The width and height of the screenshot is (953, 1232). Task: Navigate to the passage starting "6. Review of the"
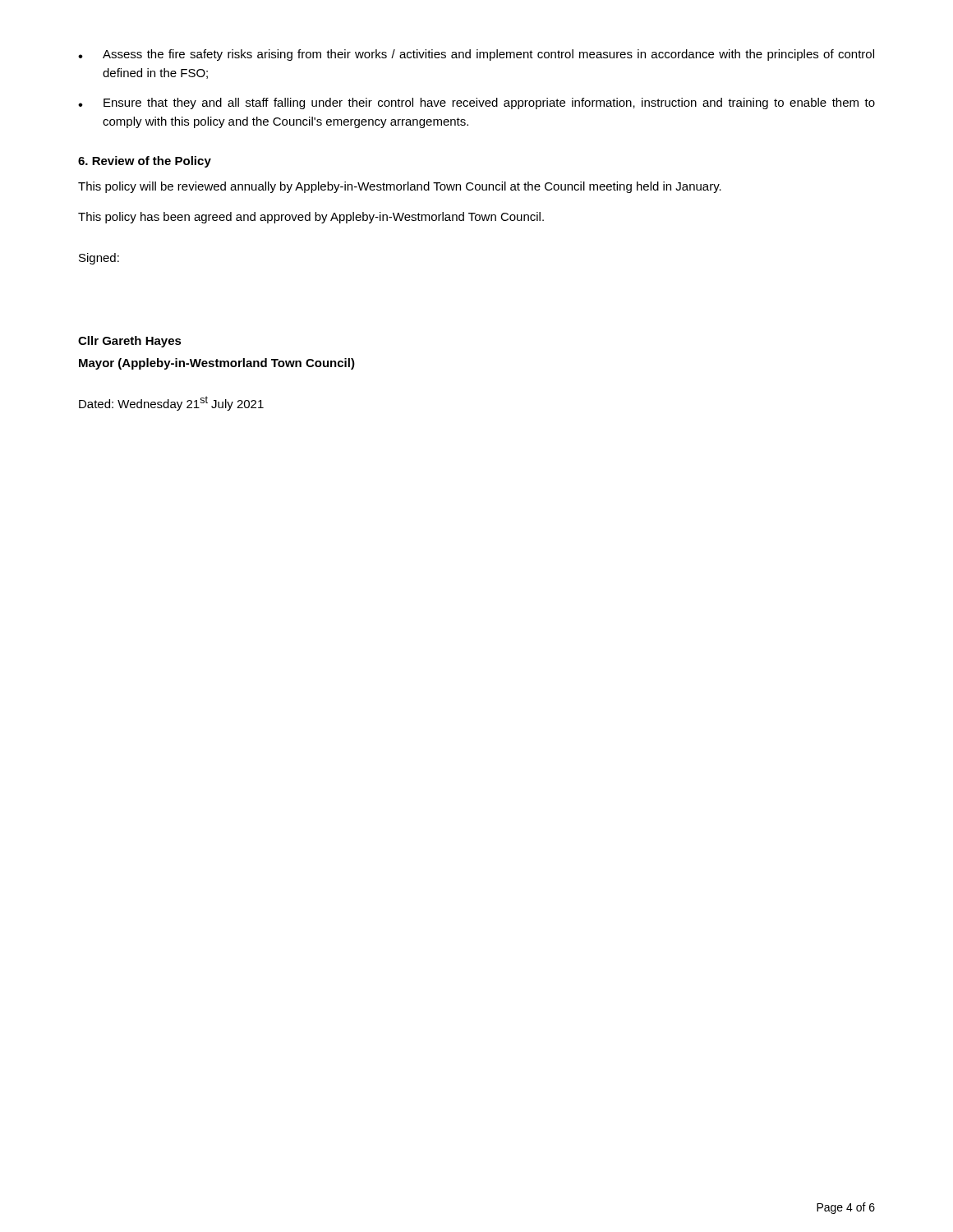pos(144,161)
